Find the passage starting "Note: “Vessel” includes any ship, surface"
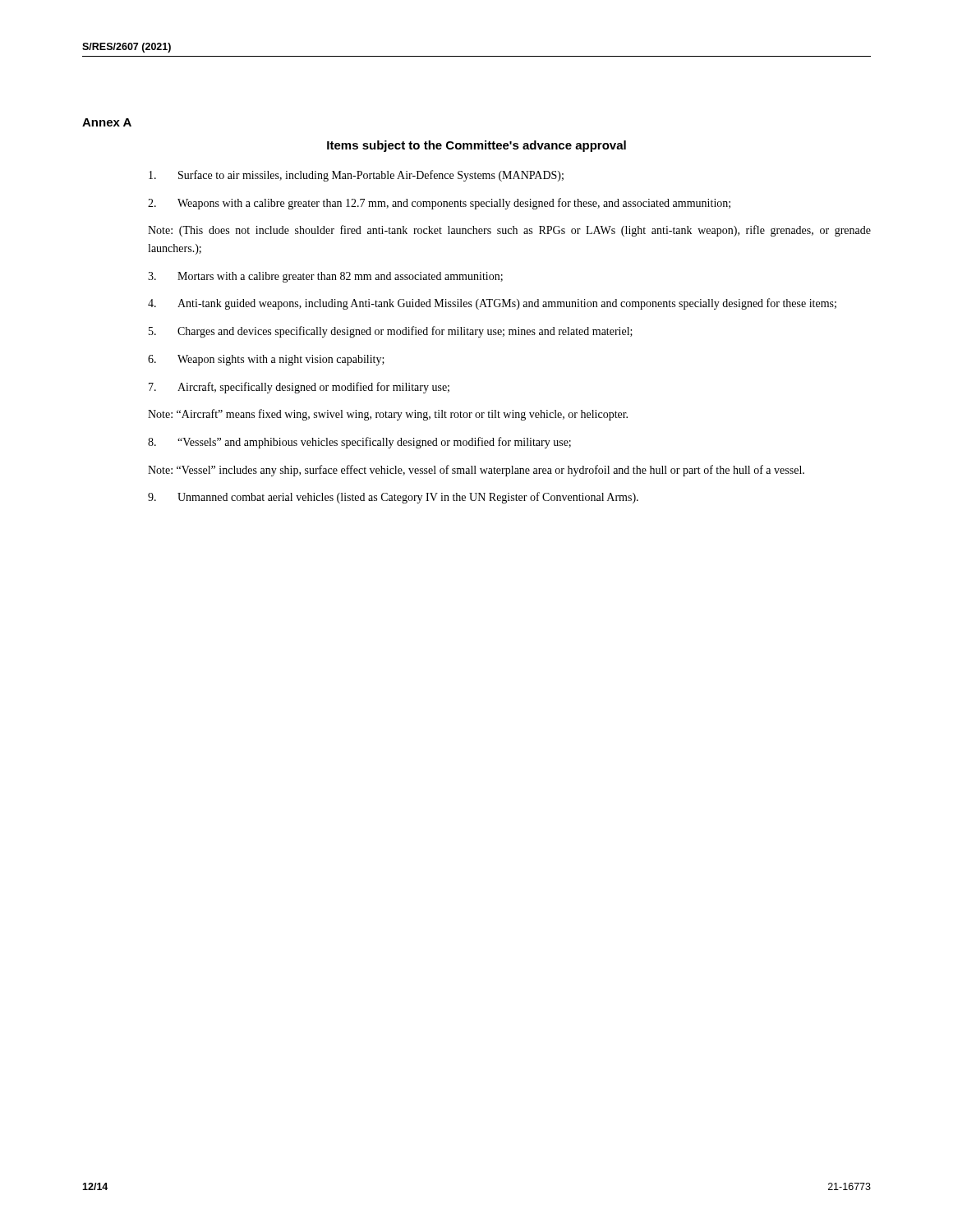 (476, 470)
